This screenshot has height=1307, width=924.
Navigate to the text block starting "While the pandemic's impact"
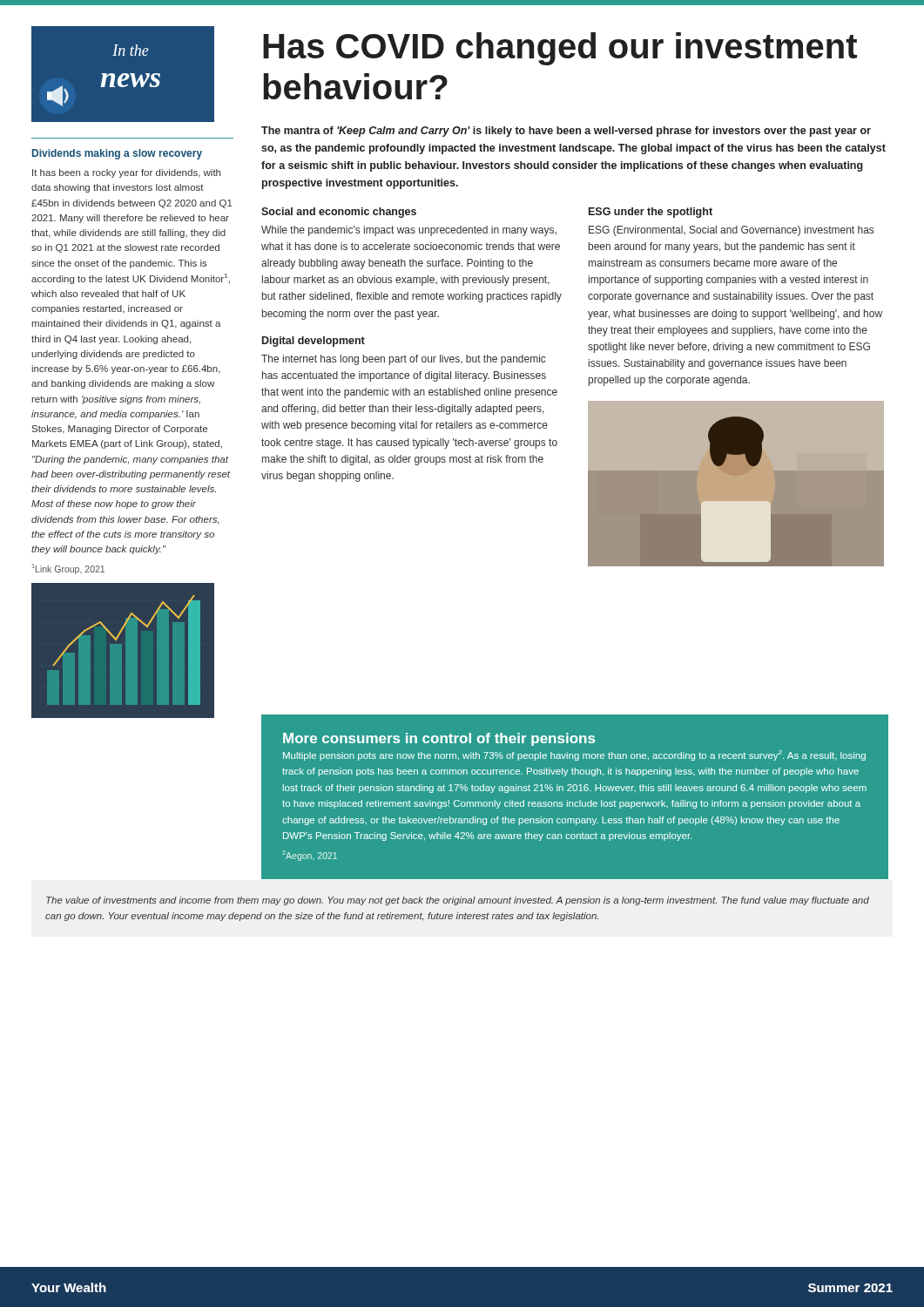[x=411, y=272]
